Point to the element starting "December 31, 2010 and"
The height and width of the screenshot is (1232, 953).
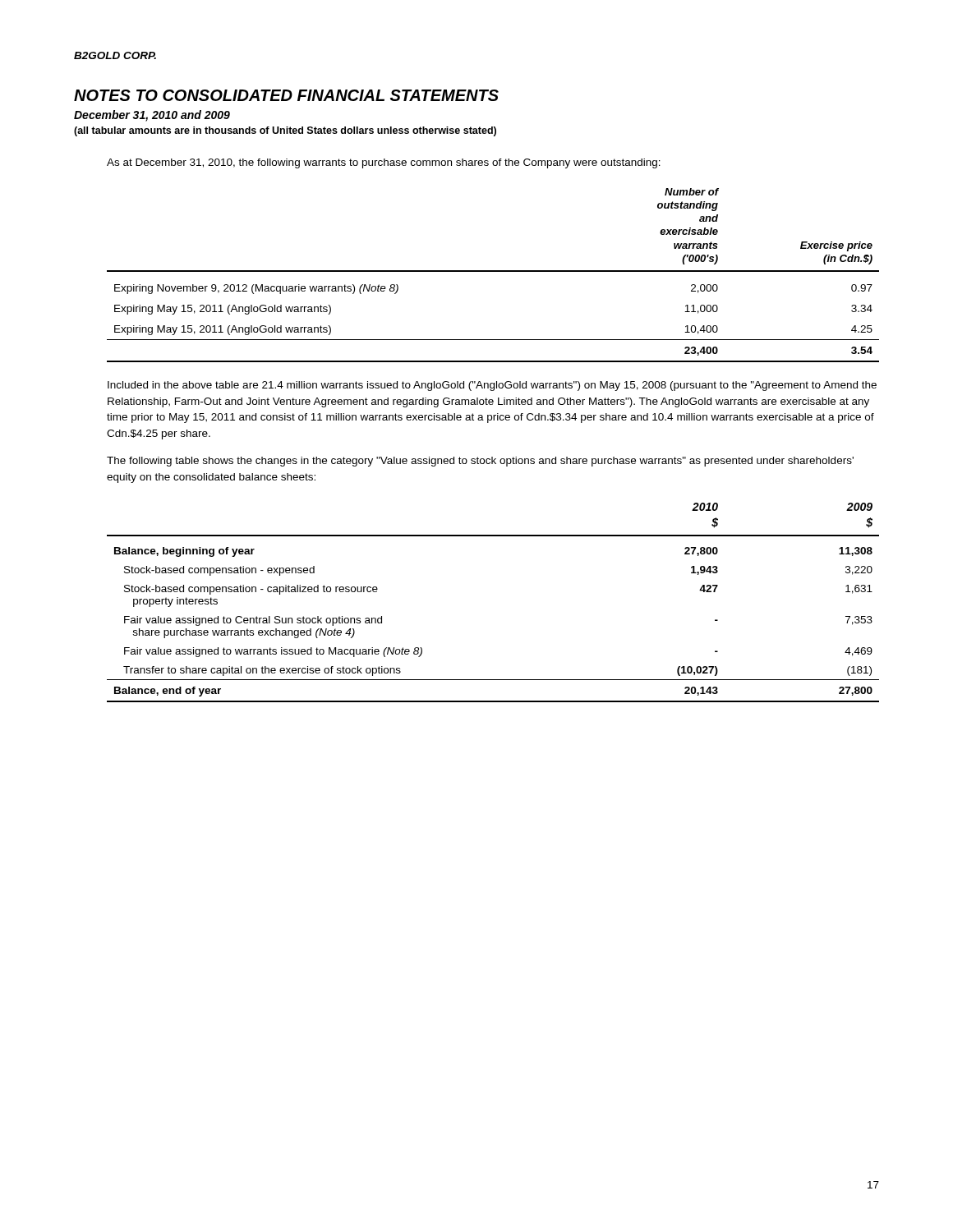[152, 115]
